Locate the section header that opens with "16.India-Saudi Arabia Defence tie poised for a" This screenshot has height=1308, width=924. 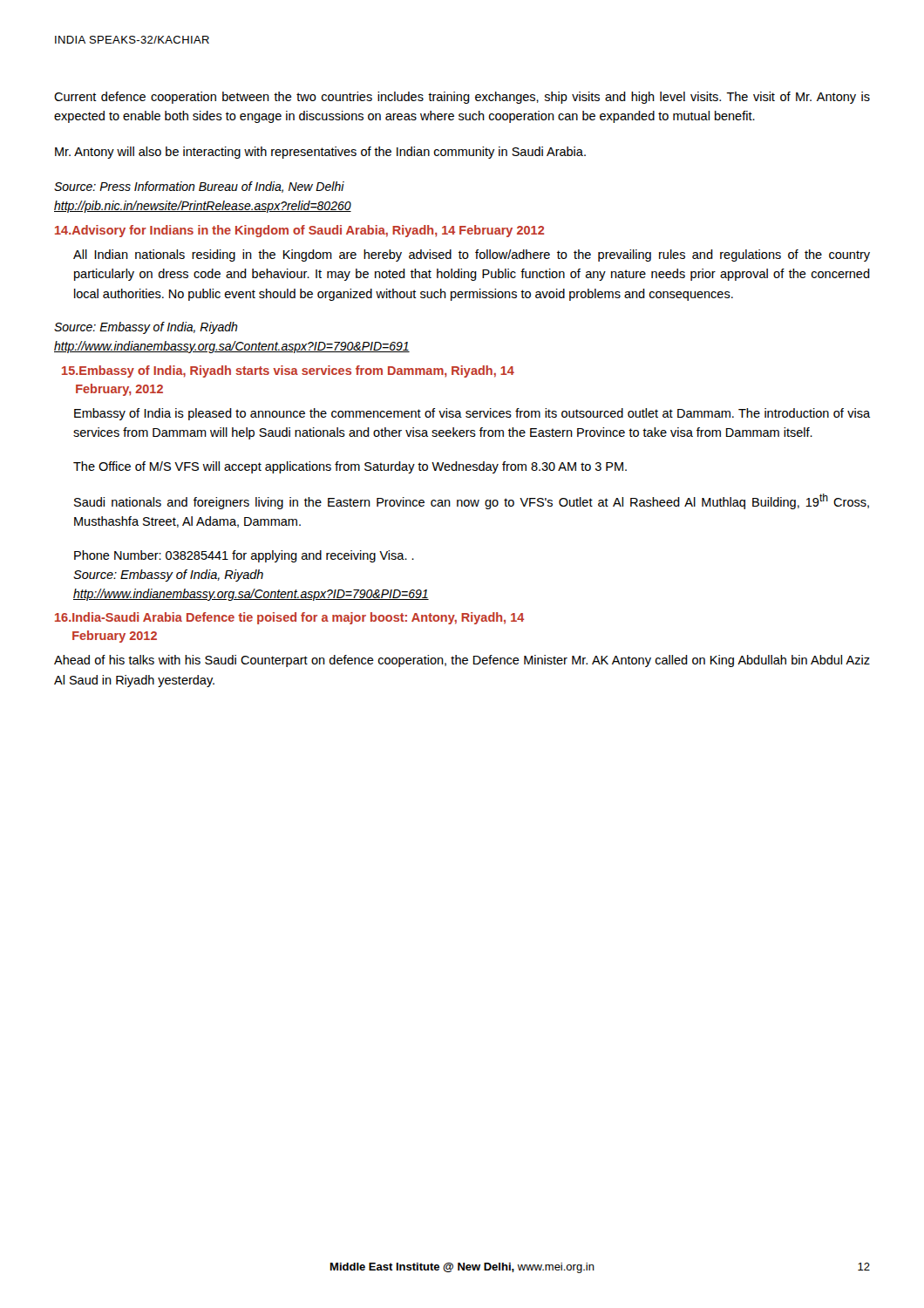click(x=289, y=627)
